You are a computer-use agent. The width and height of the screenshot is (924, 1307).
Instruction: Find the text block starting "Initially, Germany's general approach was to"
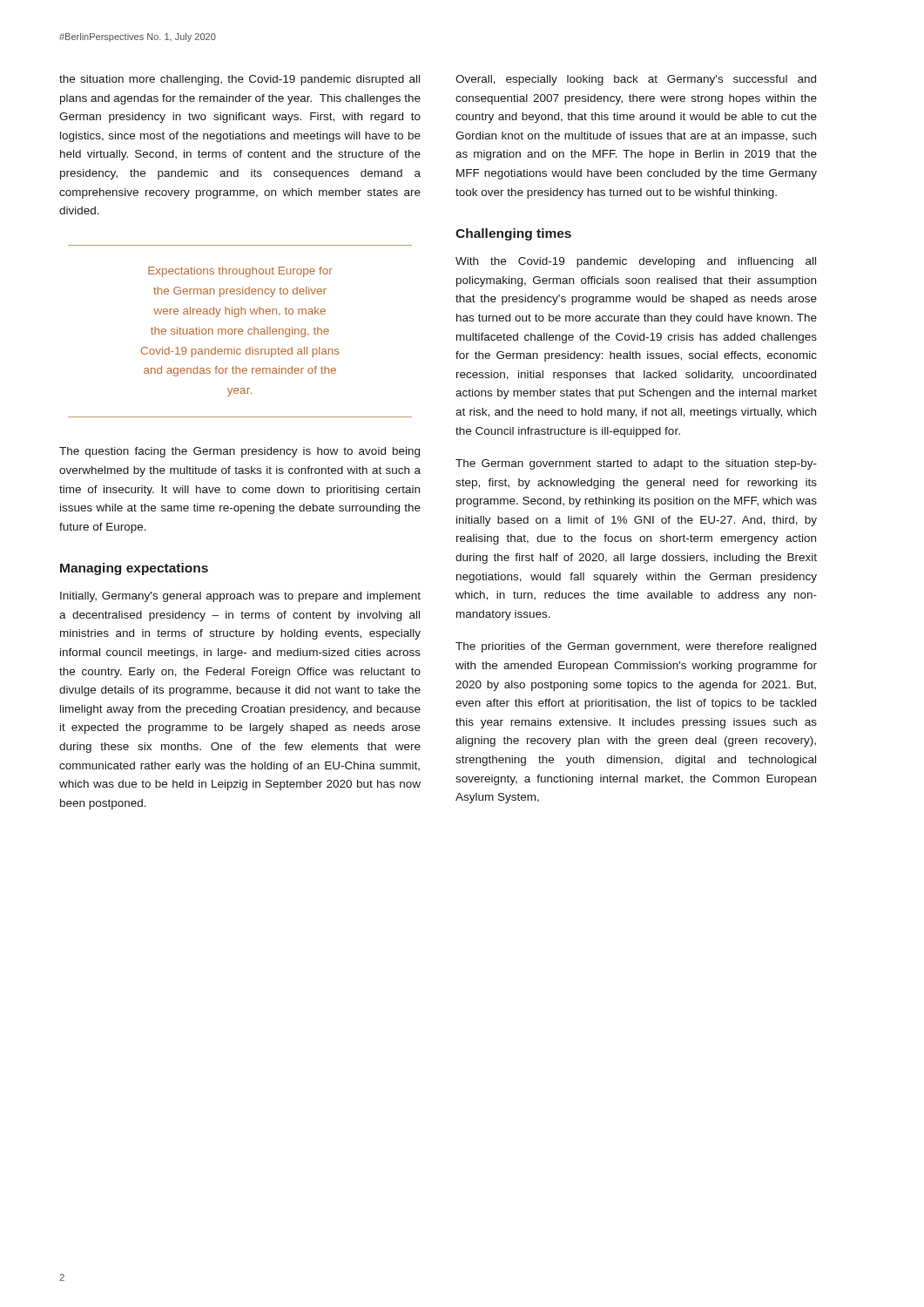coord(240,699)
